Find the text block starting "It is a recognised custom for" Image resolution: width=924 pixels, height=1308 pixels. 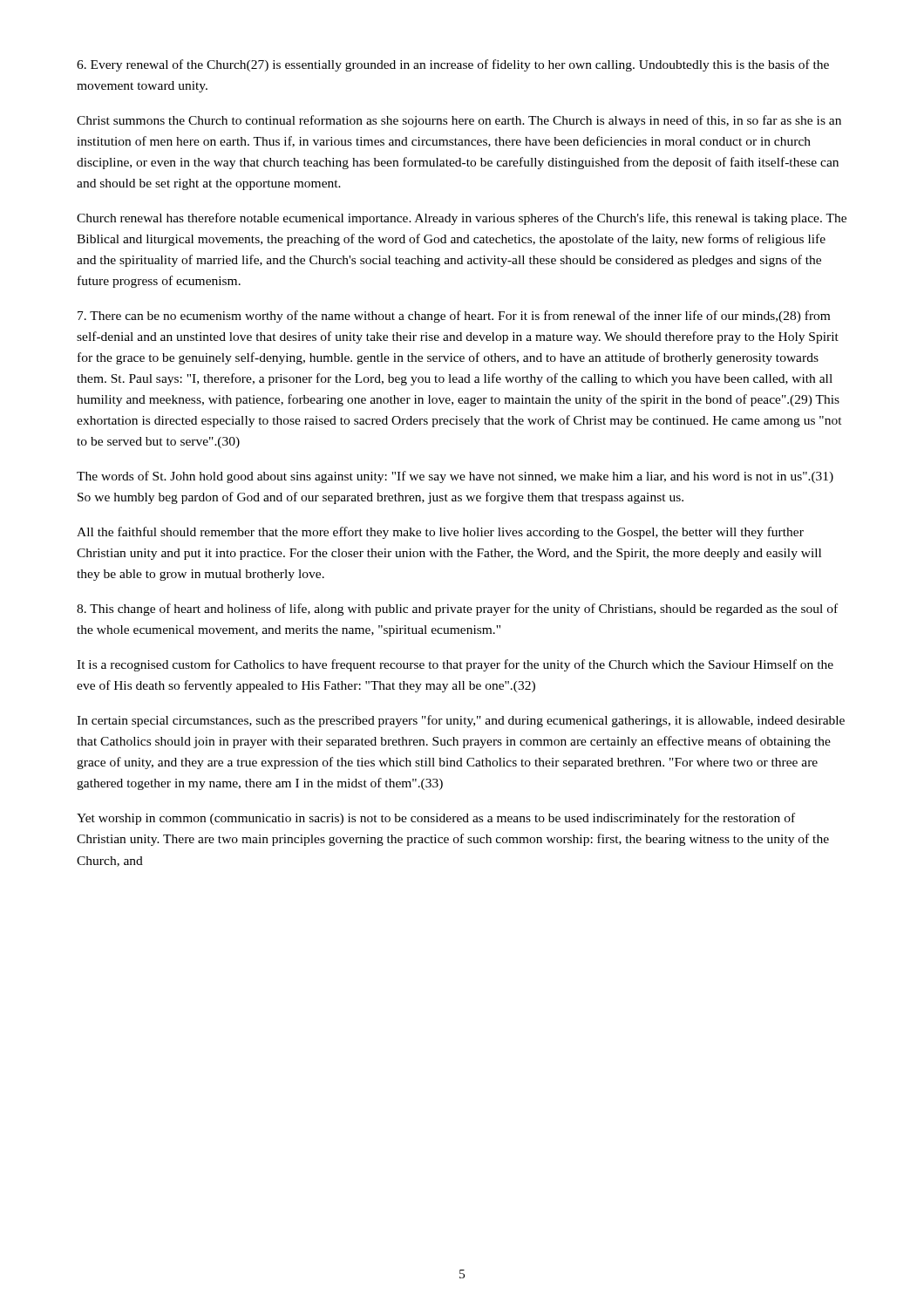pyautogui.click(x=455, y=675)
